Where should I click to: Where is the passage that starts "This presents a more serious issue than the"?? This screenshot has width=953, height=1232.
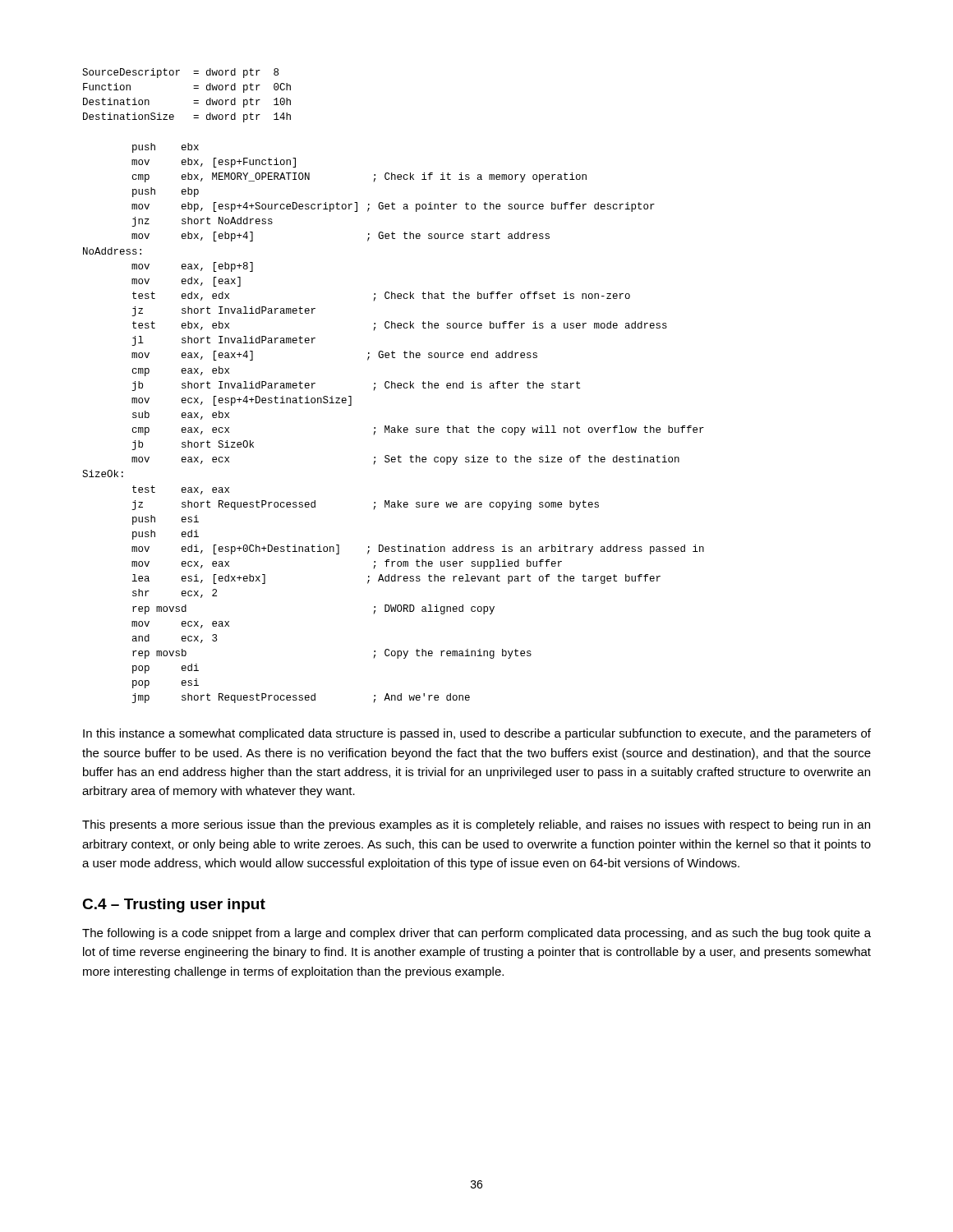tap(476, 844)
